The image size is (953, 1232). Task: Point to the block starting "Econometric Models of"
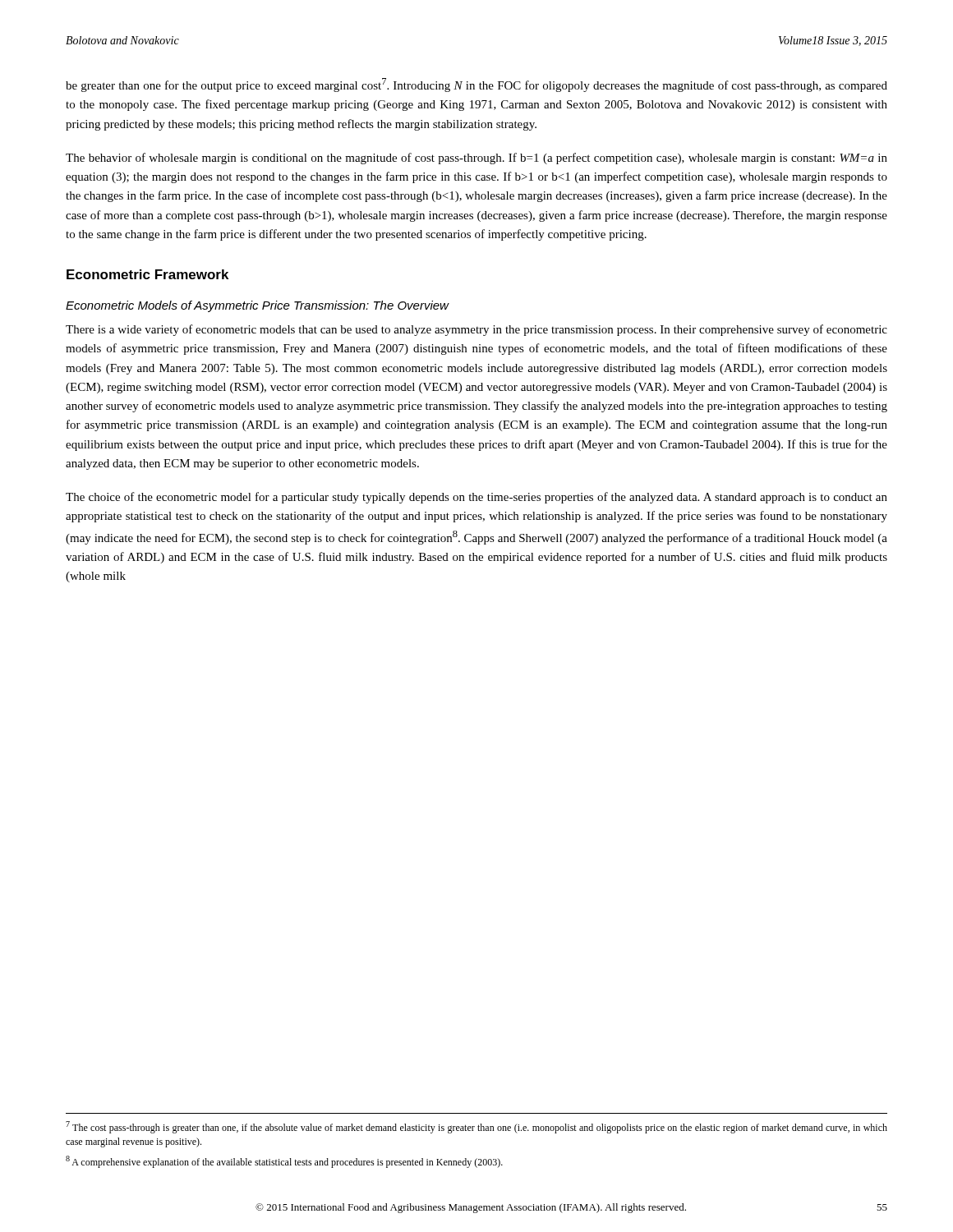(257, 305)
